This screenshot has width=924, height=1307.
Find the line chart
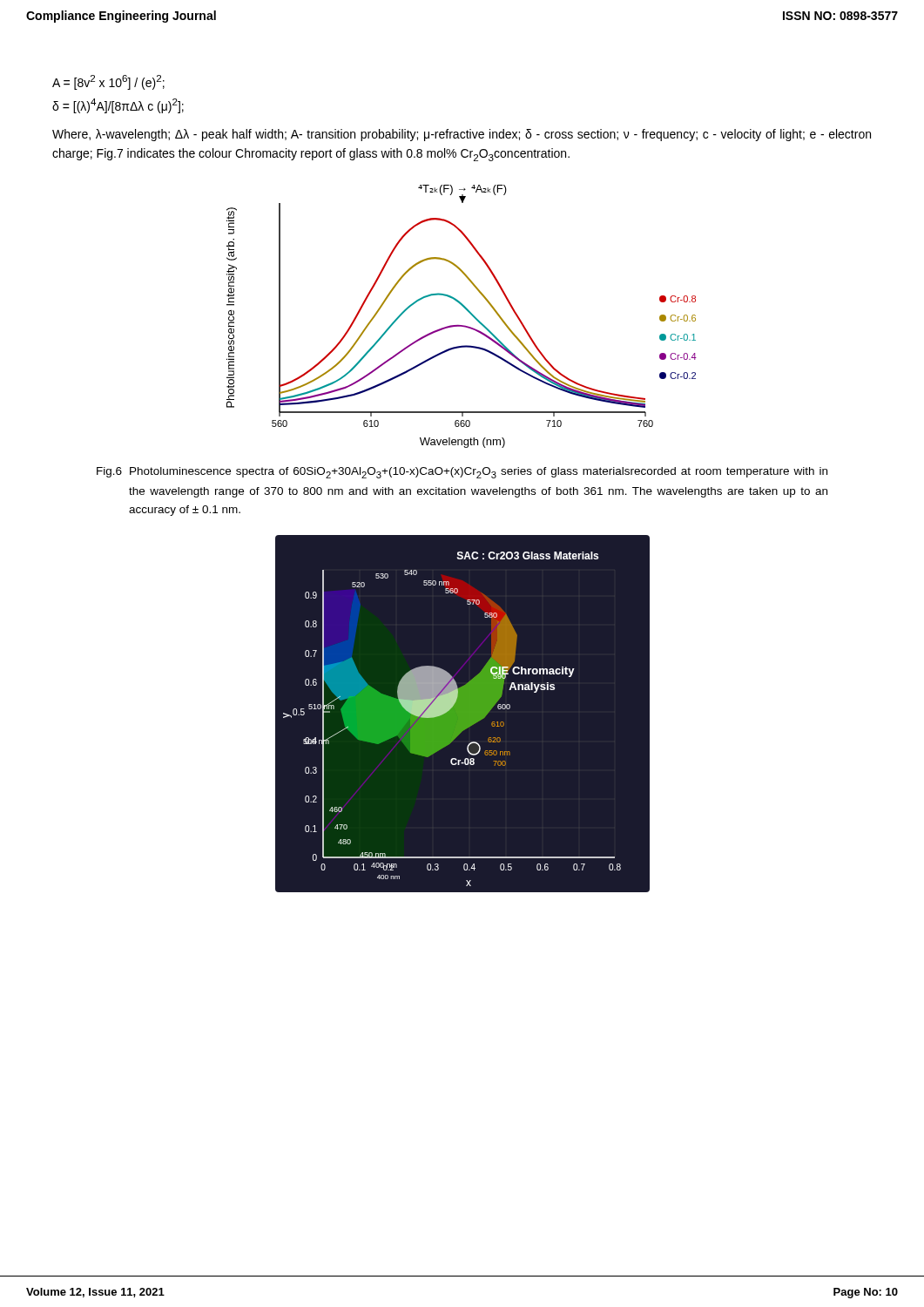pyautogui.click(x=462, y=316)
